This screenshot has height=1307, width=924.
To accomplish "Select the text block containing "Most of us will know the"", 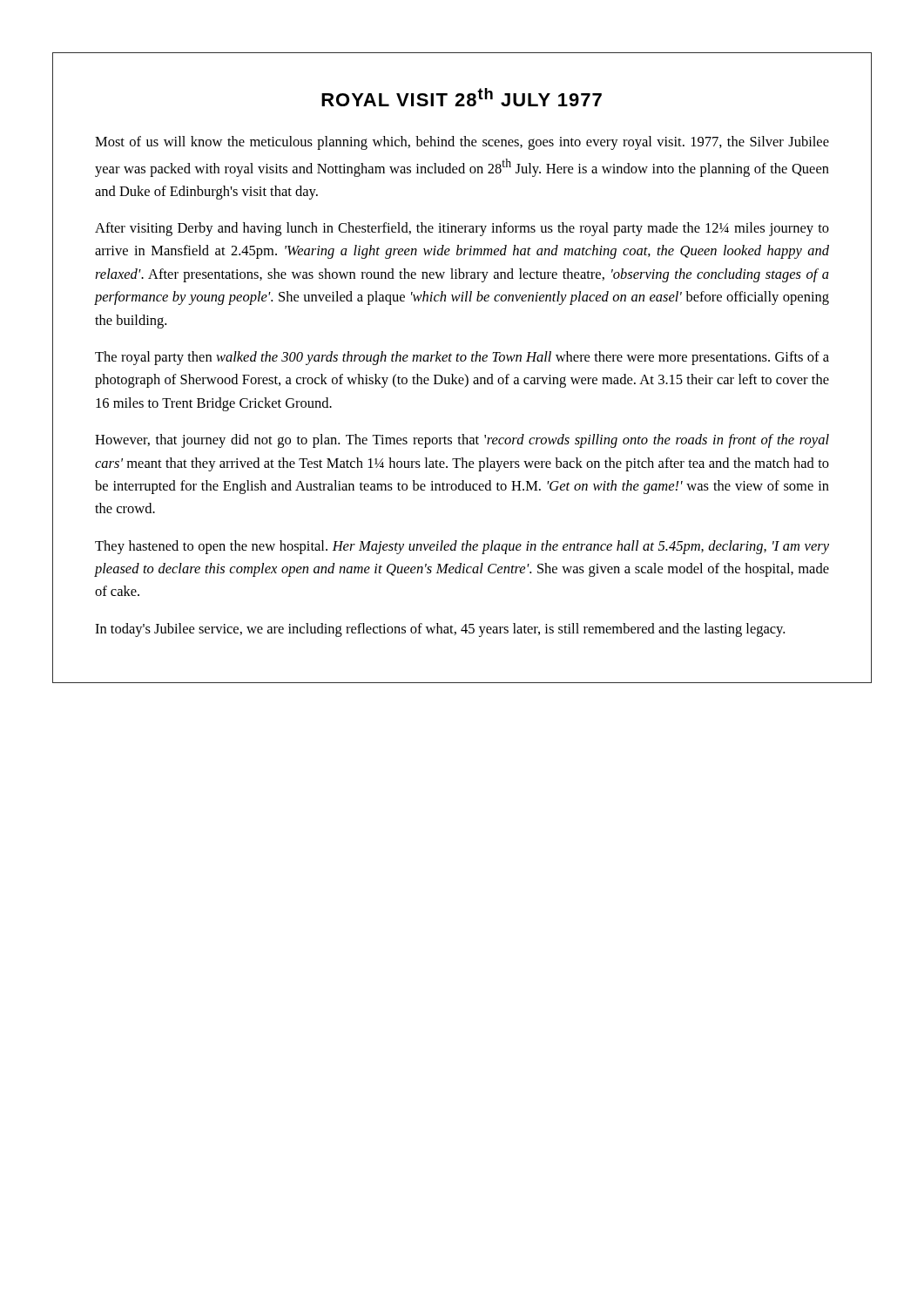I will pyautogui.click(x=462, y=166).
